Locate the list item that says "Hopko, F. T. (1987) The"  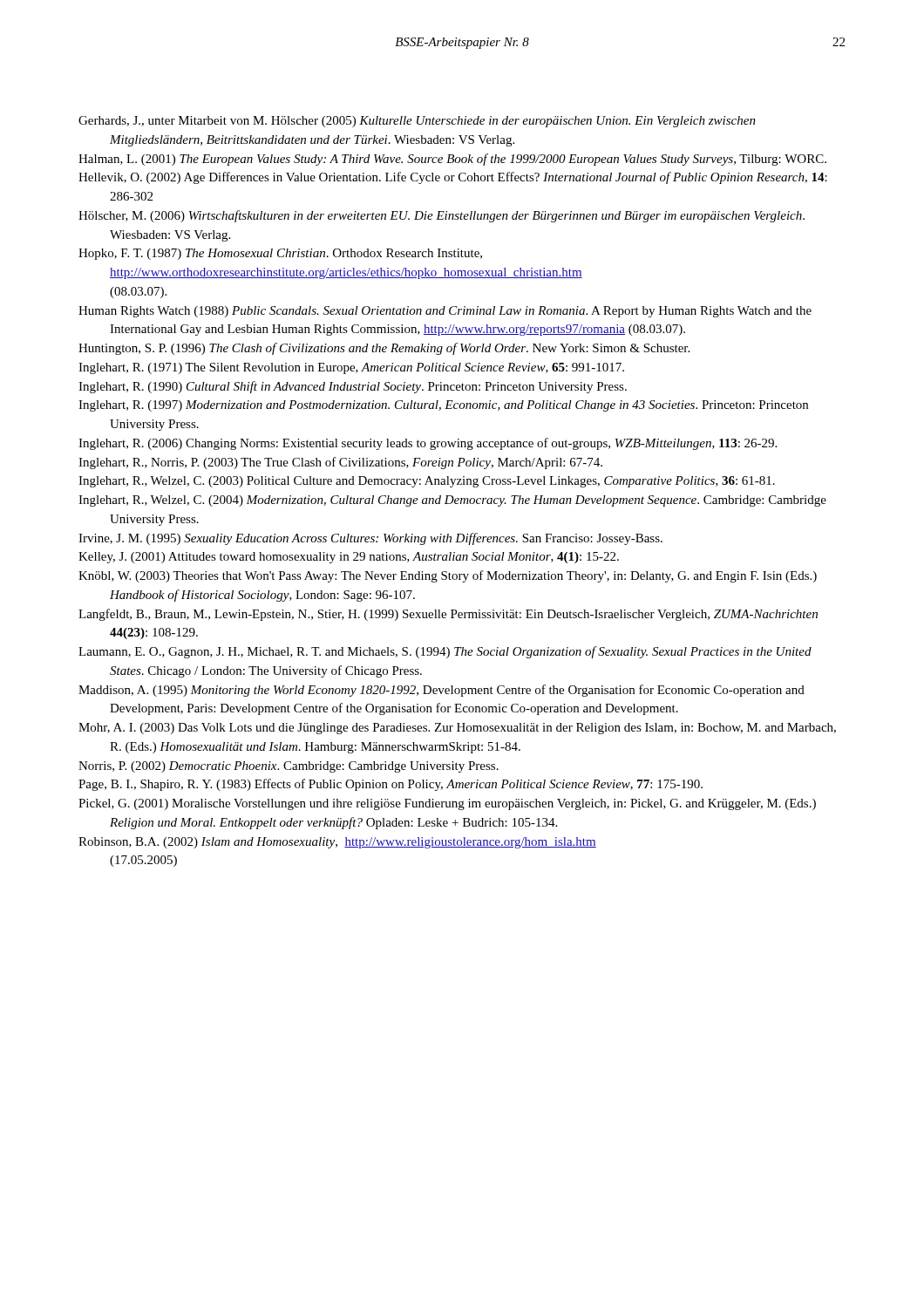(x=330, y=272)
